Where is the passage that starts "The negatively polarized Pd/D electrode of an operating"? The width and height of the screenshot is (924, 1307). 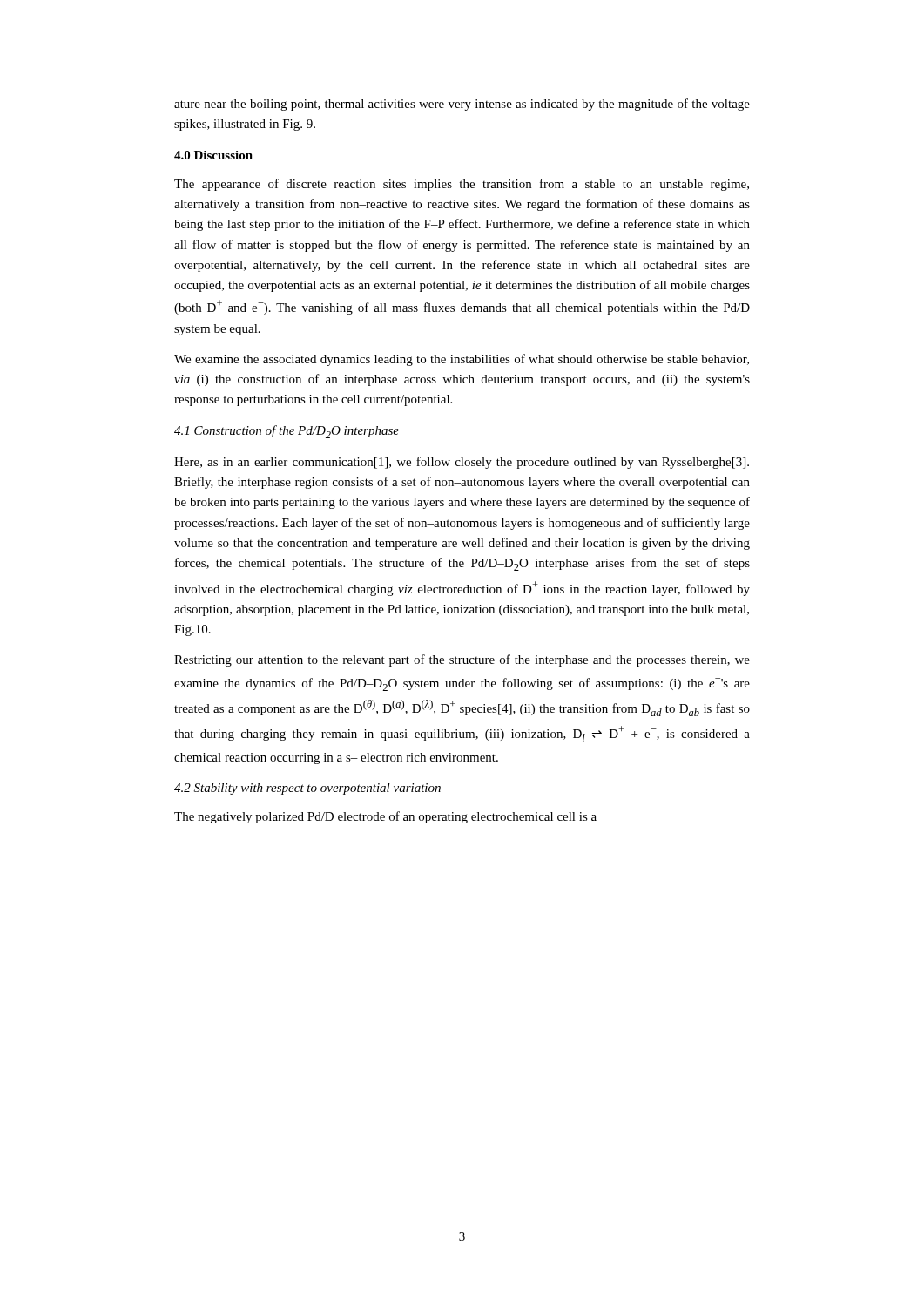tap(462, 817)
